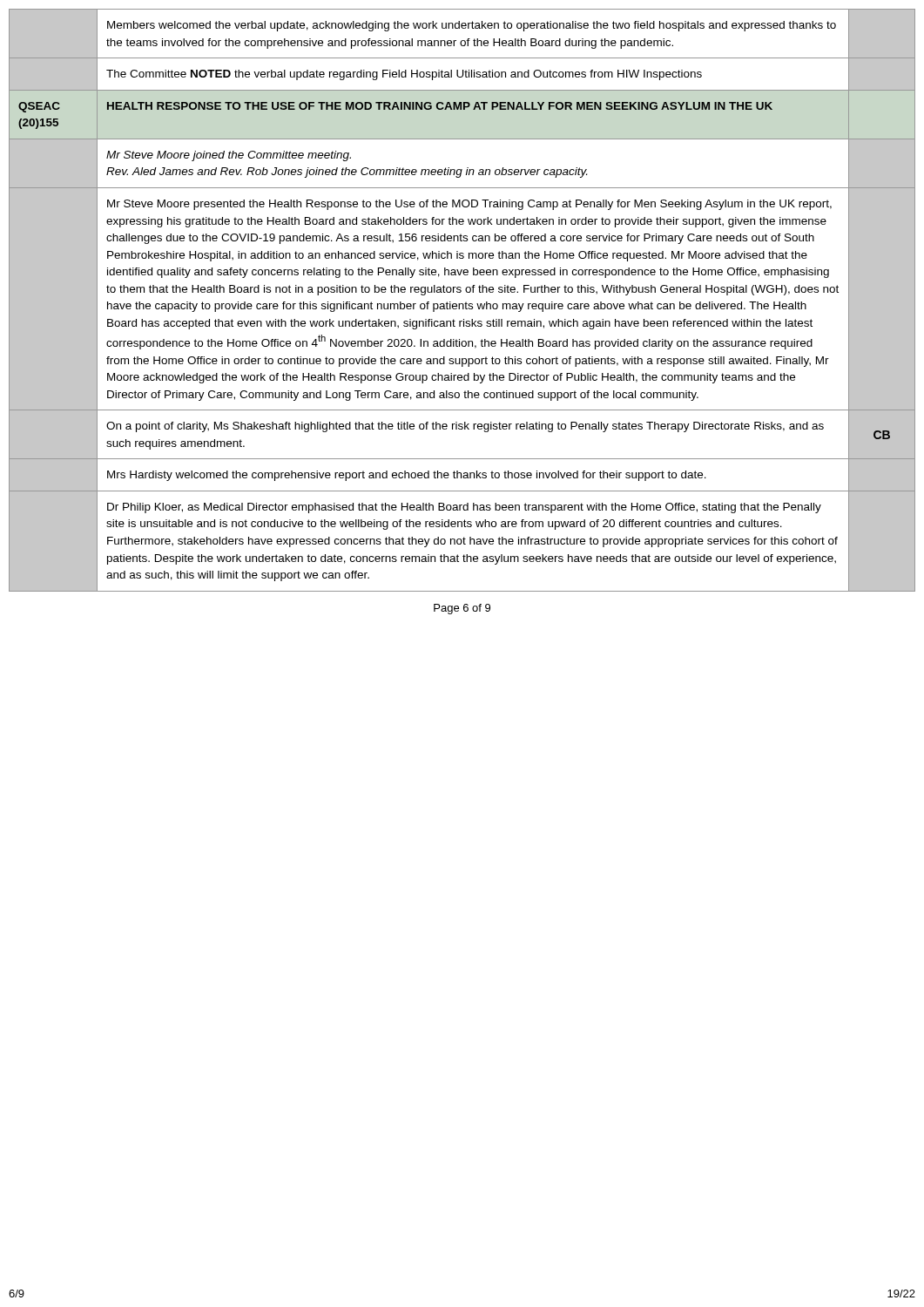This screenshot has height=1307, width=924.
Task: Navigate to the element starting "HEALTH RESPONSE TO THE USE OF THE"
Action: click(440, 106)
